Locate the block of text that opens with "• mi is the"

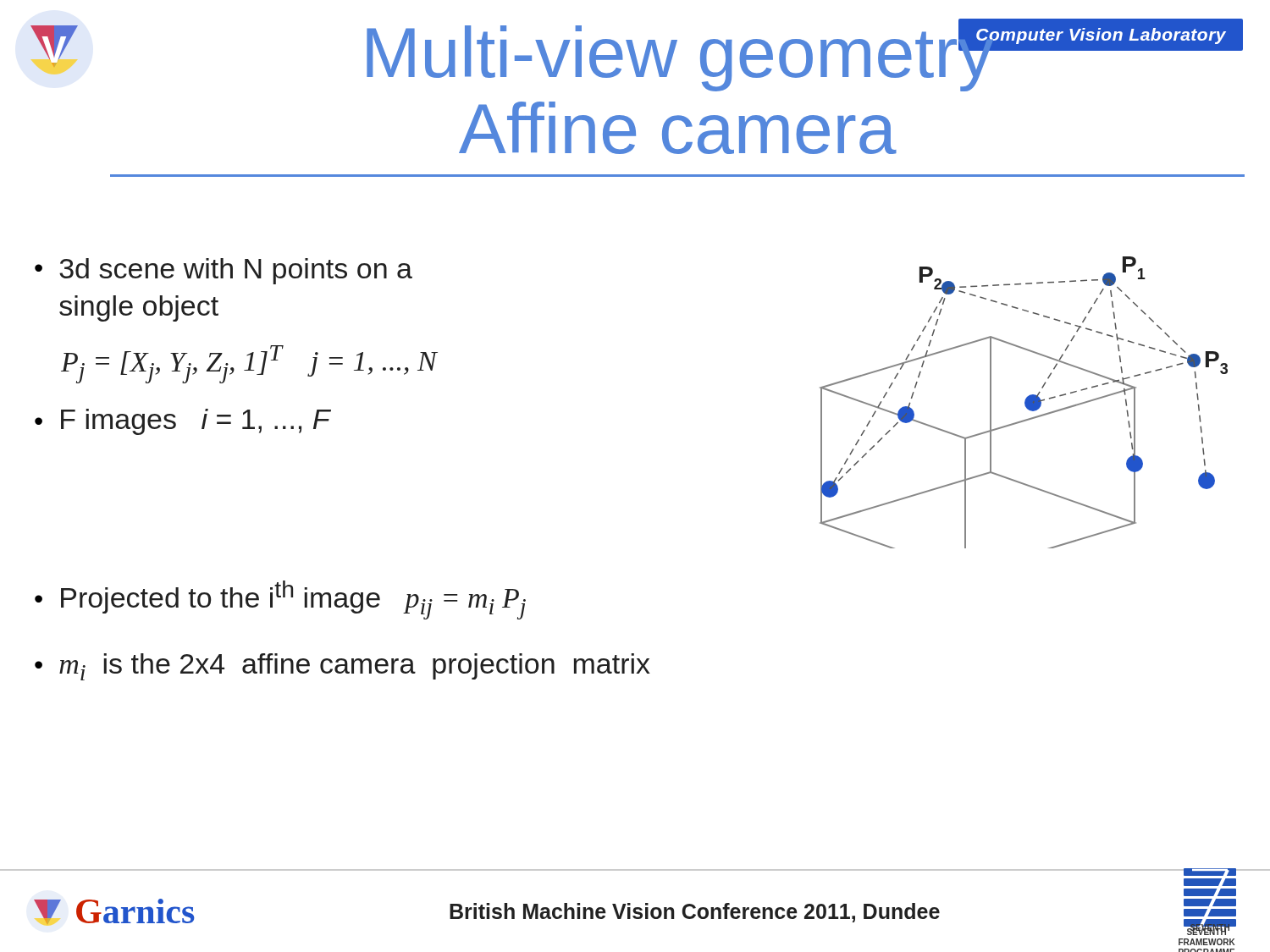pyautogui.click(x=342, y=667)
